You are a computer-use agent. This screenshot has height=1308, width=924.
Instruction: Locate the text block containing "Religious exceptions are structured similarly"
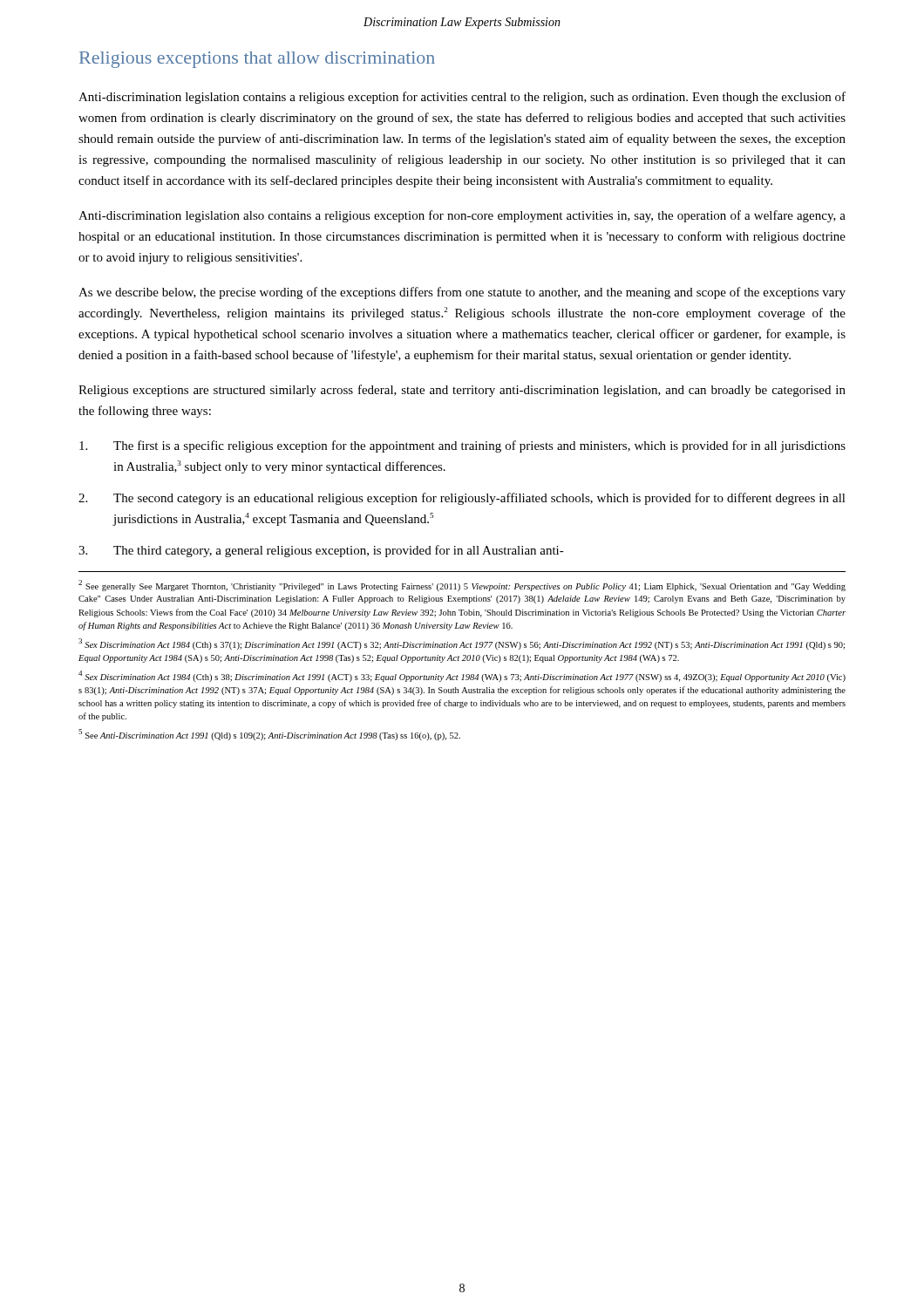click(x=462, y=400)
